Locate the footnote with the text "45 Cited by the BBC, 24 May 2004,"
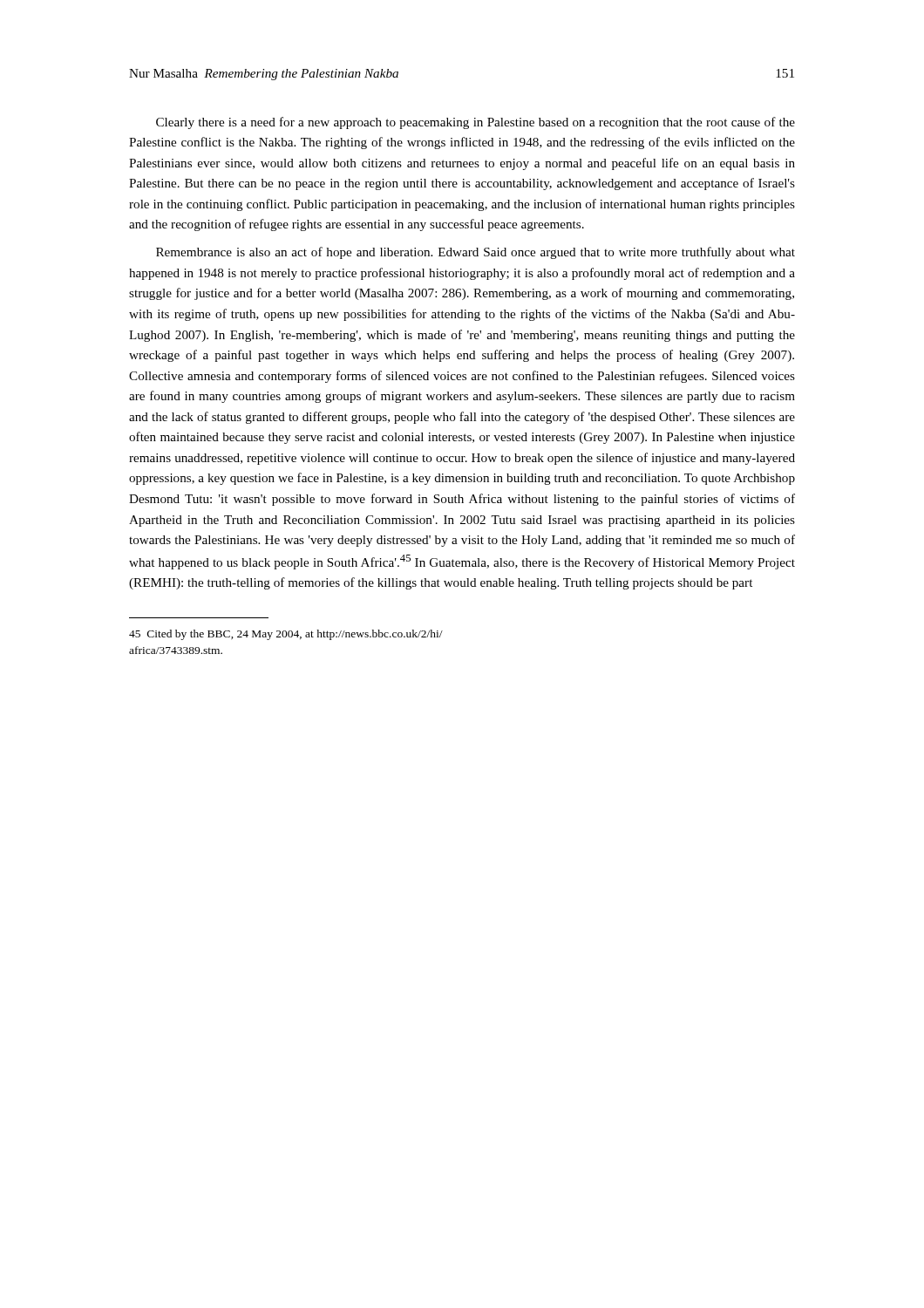The image size is (924, 1308). [x=286, y=642]
